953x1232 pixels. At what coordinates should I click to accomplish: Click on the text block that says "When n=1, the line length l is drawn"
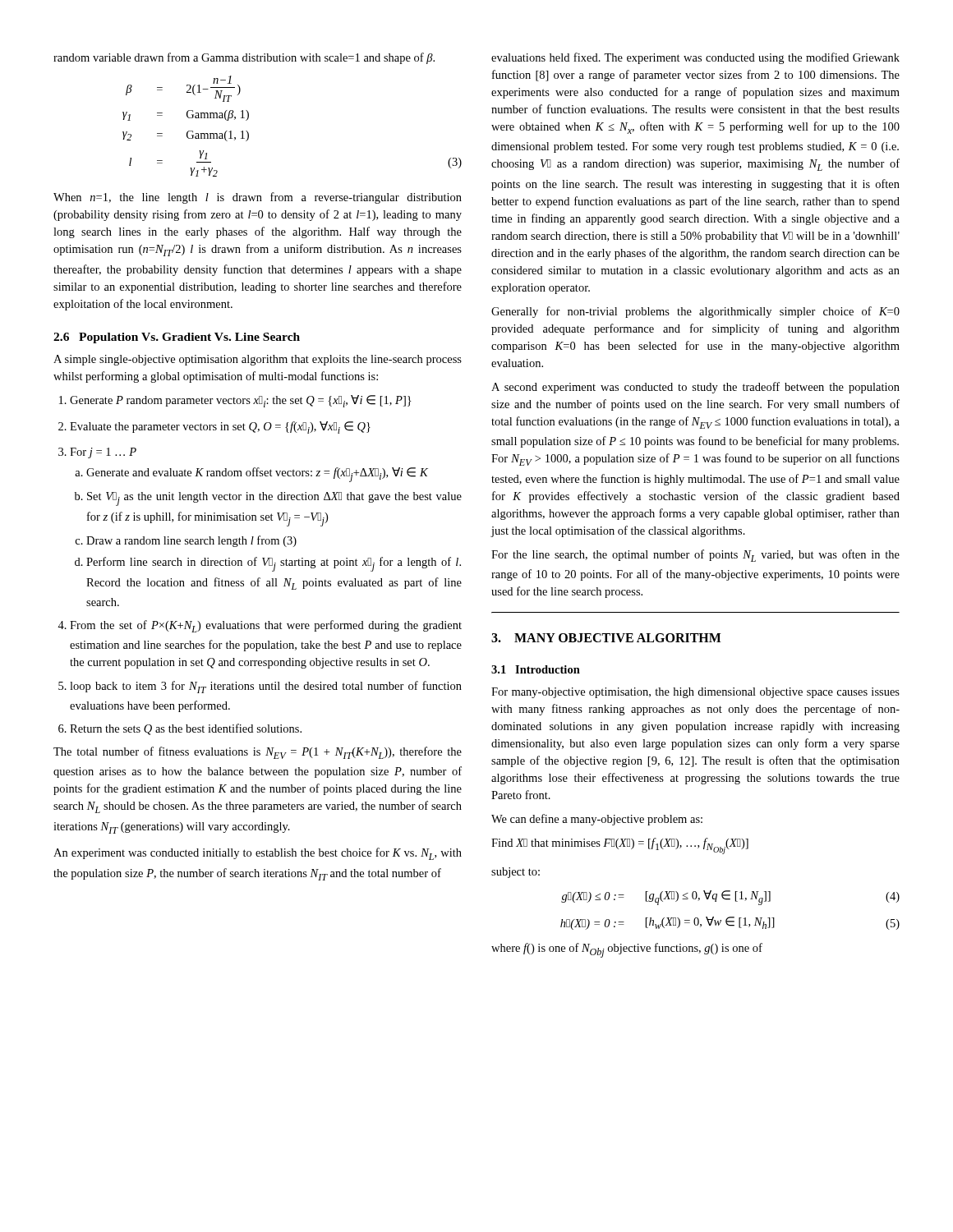(x=258, y=251)
